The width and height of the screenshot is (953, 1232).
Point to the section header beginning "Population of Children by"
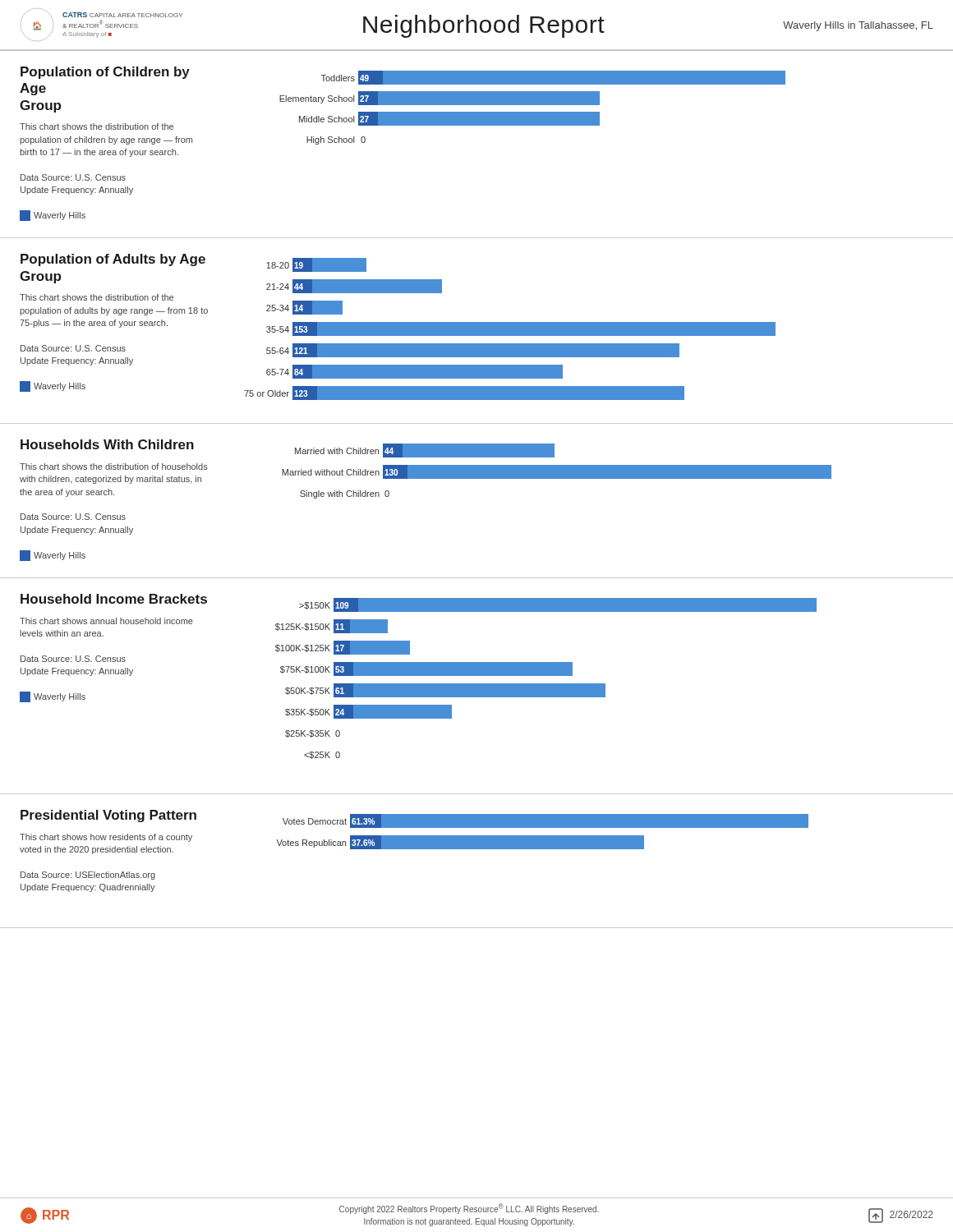(105, 73)
